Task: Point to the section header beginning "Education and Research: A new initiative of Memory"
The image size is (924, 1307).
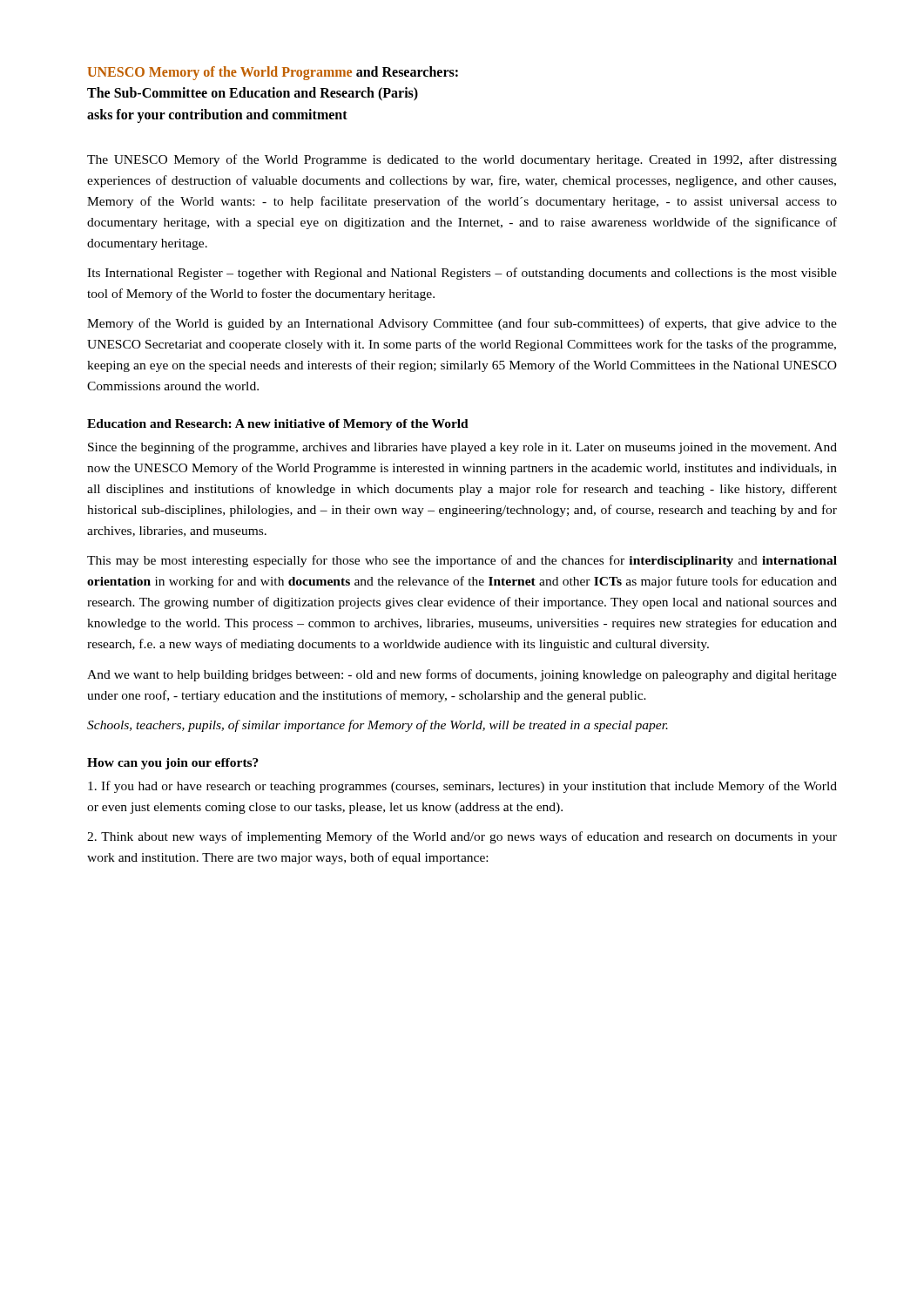Action: [x=278, y=423]
